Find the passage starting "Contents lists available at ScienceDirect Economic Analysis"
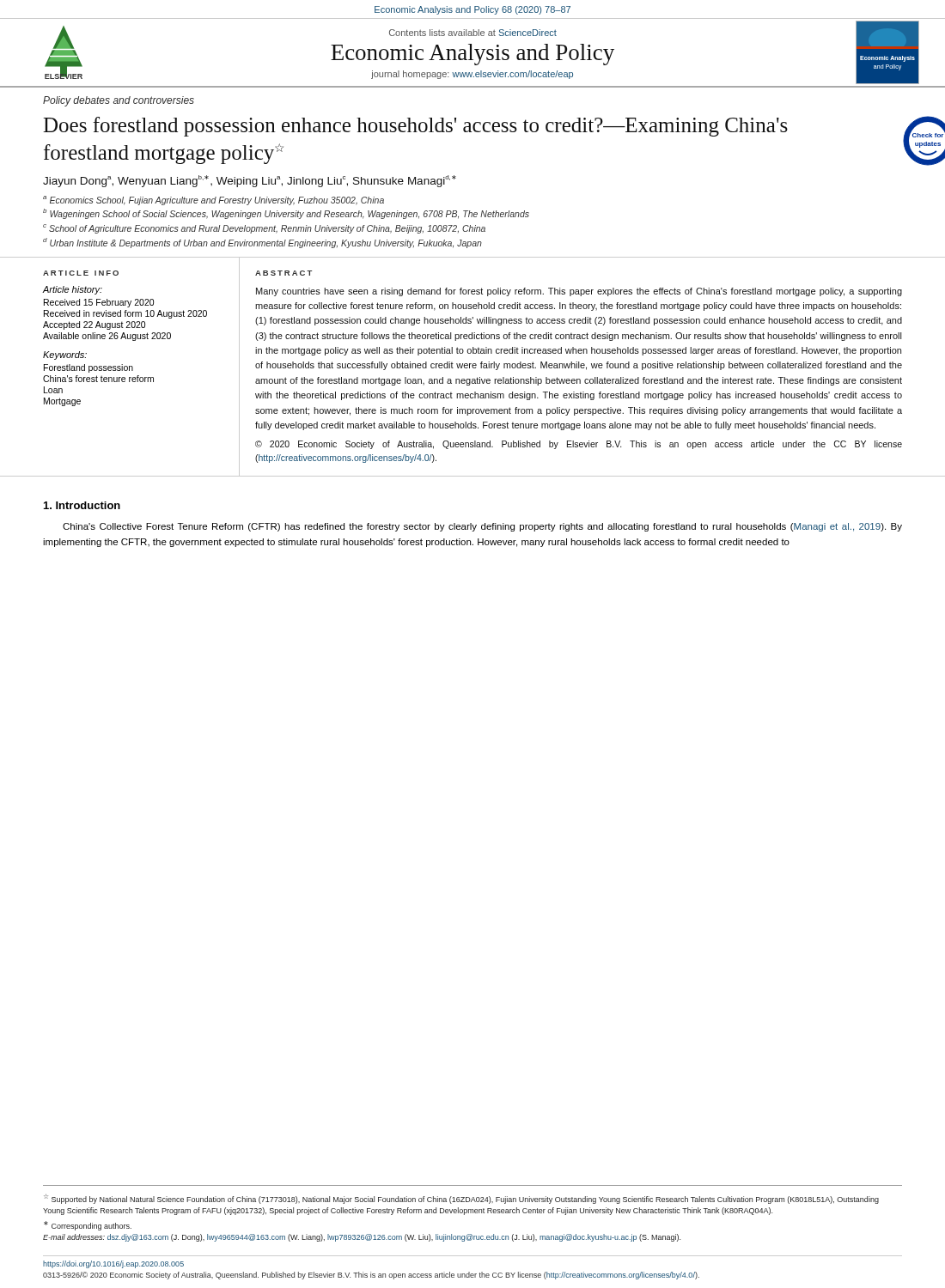Screen dimensions: 1288x945 pos(472,53)
